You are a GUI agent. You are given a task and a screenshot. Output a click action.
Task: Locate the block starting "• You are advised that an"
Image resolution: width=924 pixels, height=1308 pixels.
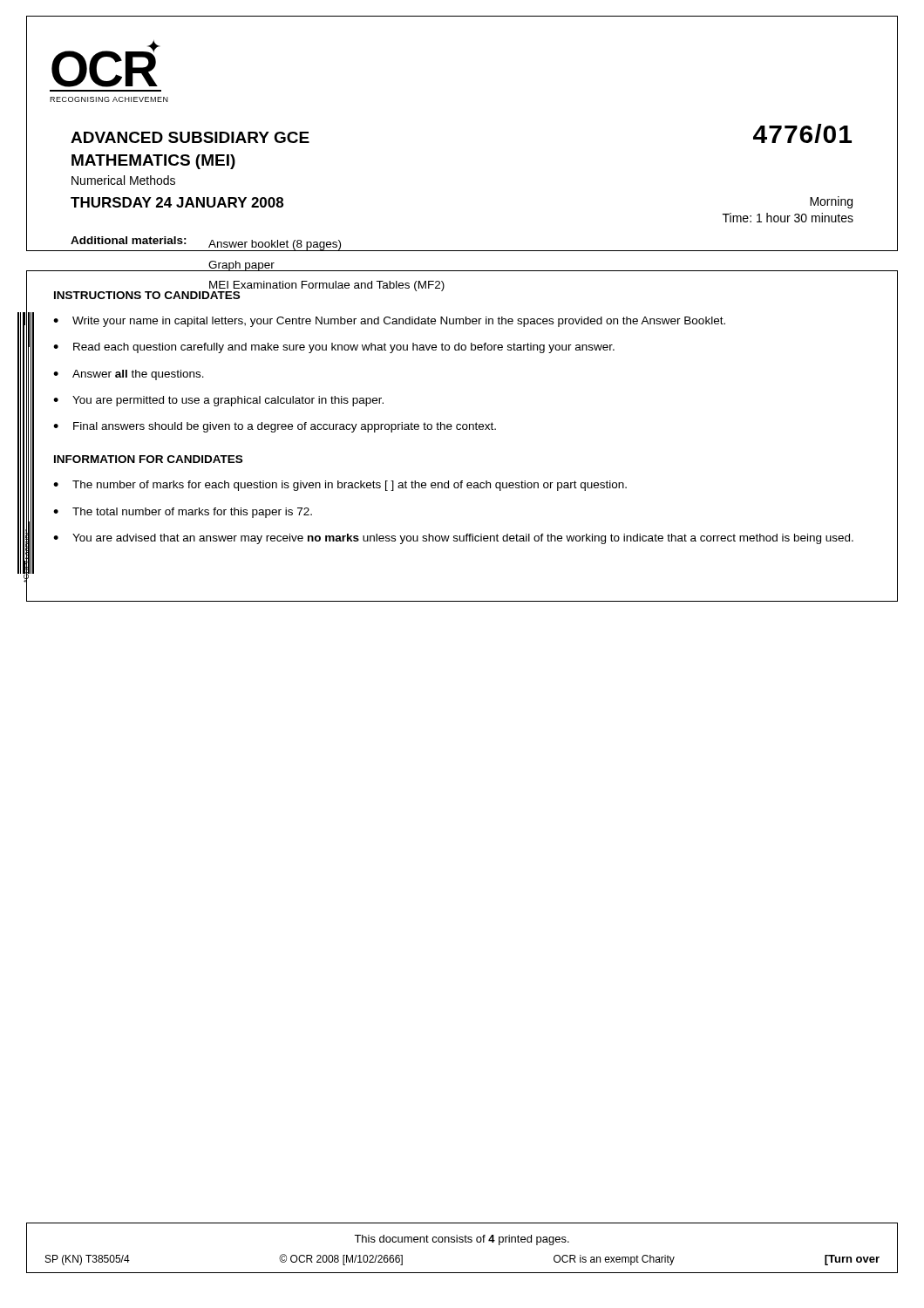click(x=454, y=538)
